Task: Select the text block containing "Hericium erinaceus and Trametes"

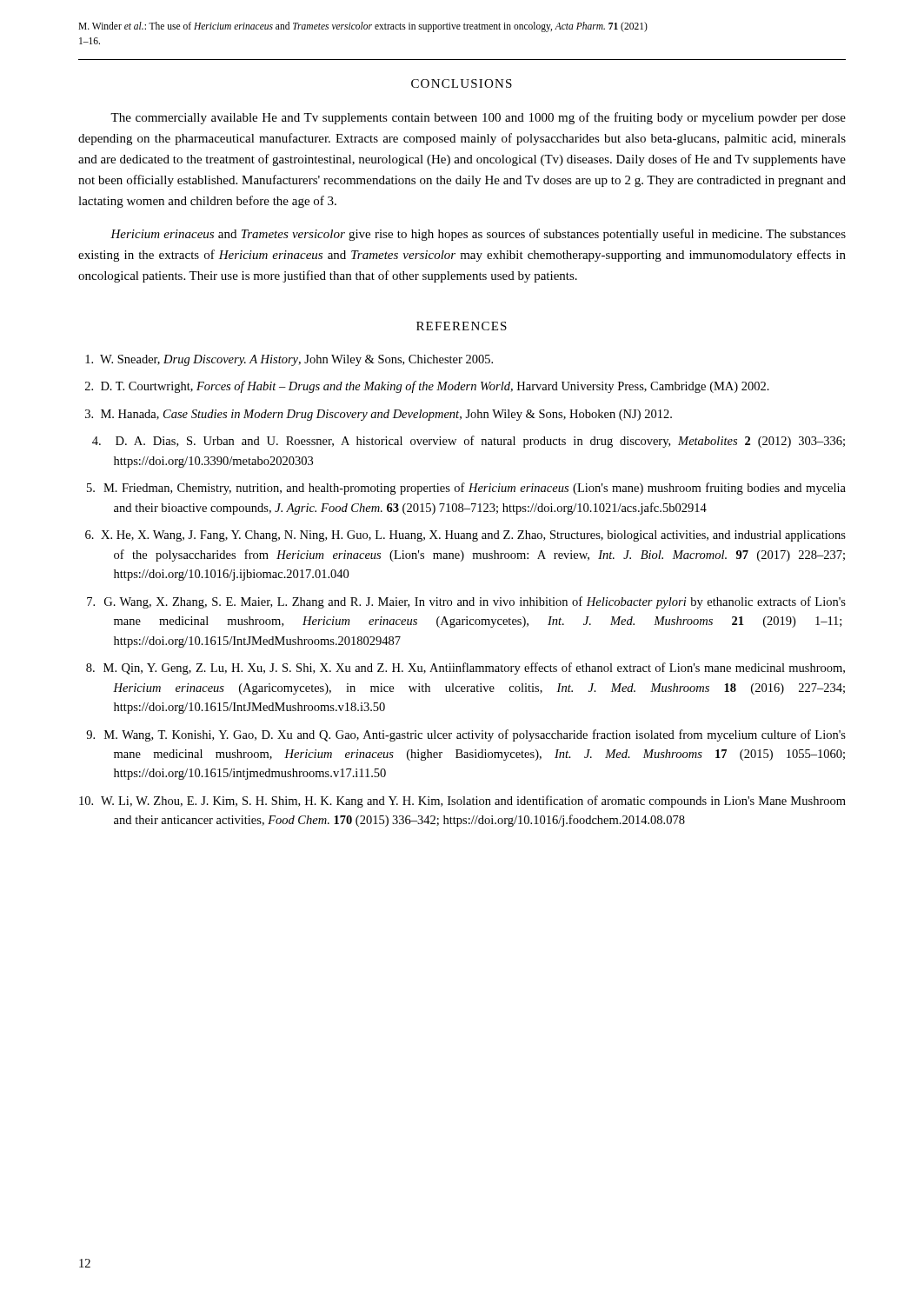Action: [x=462, y=255]
